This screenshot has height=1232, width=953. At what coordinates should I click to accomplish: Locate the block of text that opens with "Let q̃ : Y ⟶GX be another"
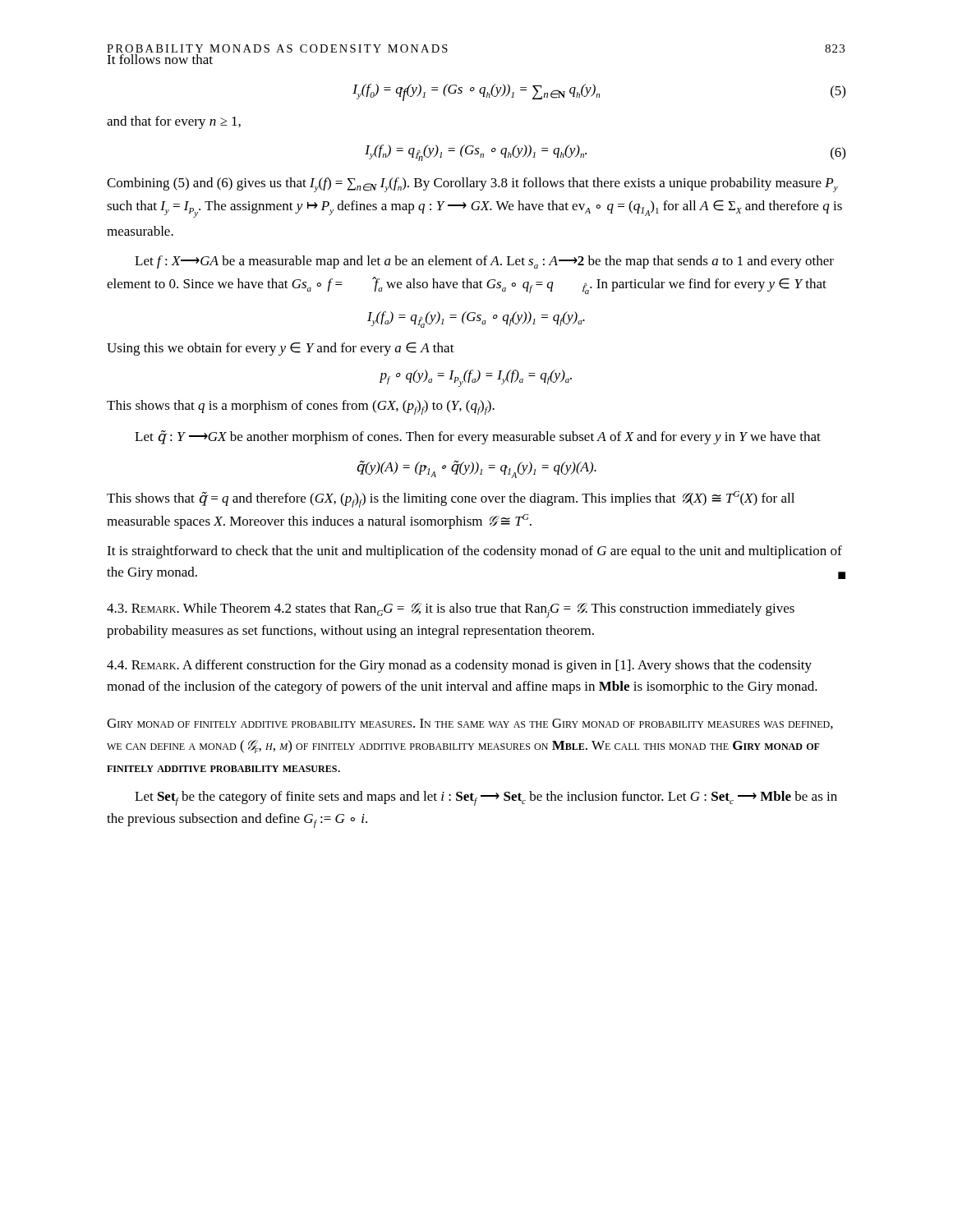pos(478,437)
